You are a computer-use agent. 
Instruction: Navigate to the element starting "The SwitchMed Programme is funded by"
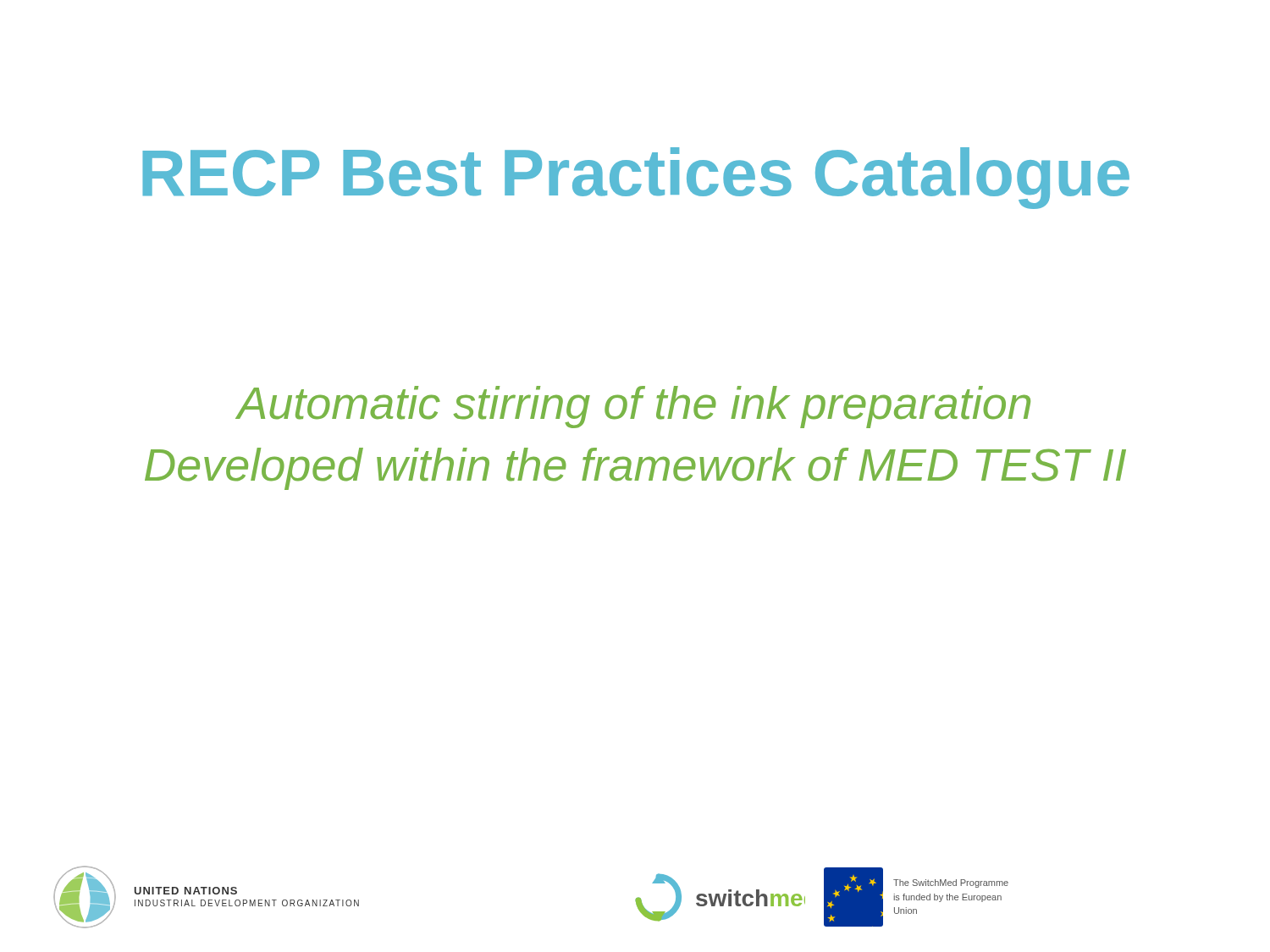(x=951, y=897)
